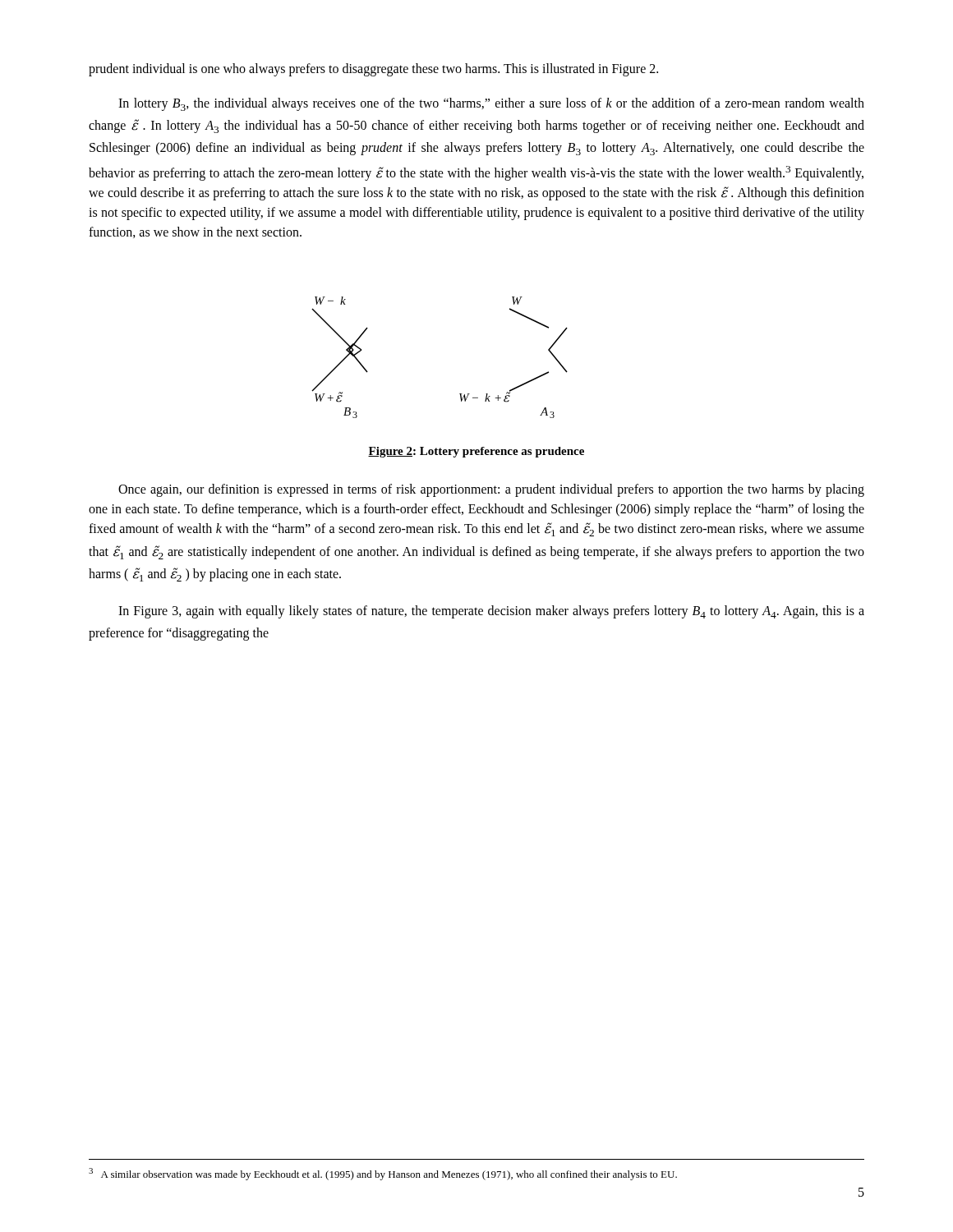The width and height of the screenshot is (953, 1232).
Task: Point to the block beginning "prudent individual is one who always"
Action: click(374, 69)
